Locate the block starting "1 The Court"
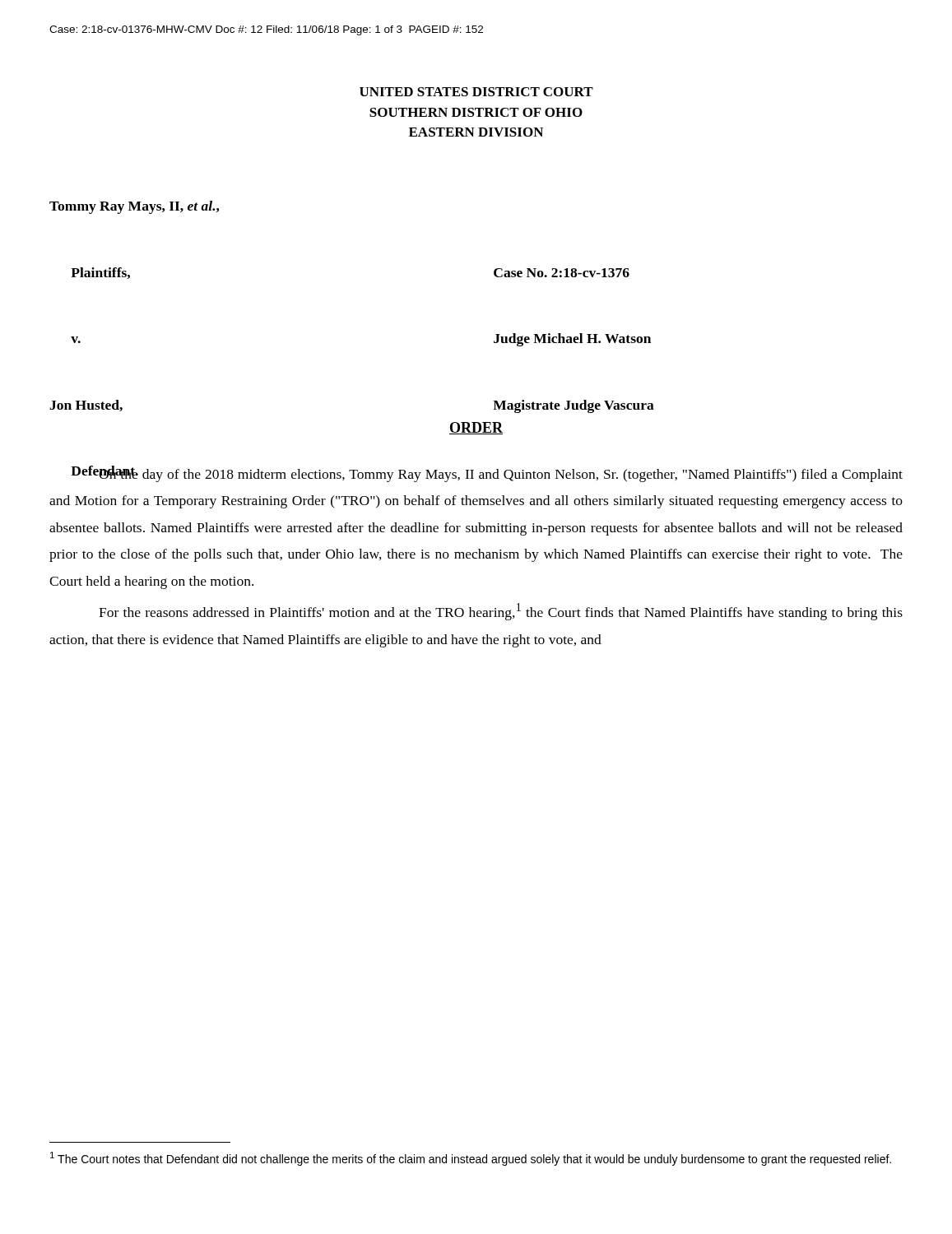 click(471, 1154)
